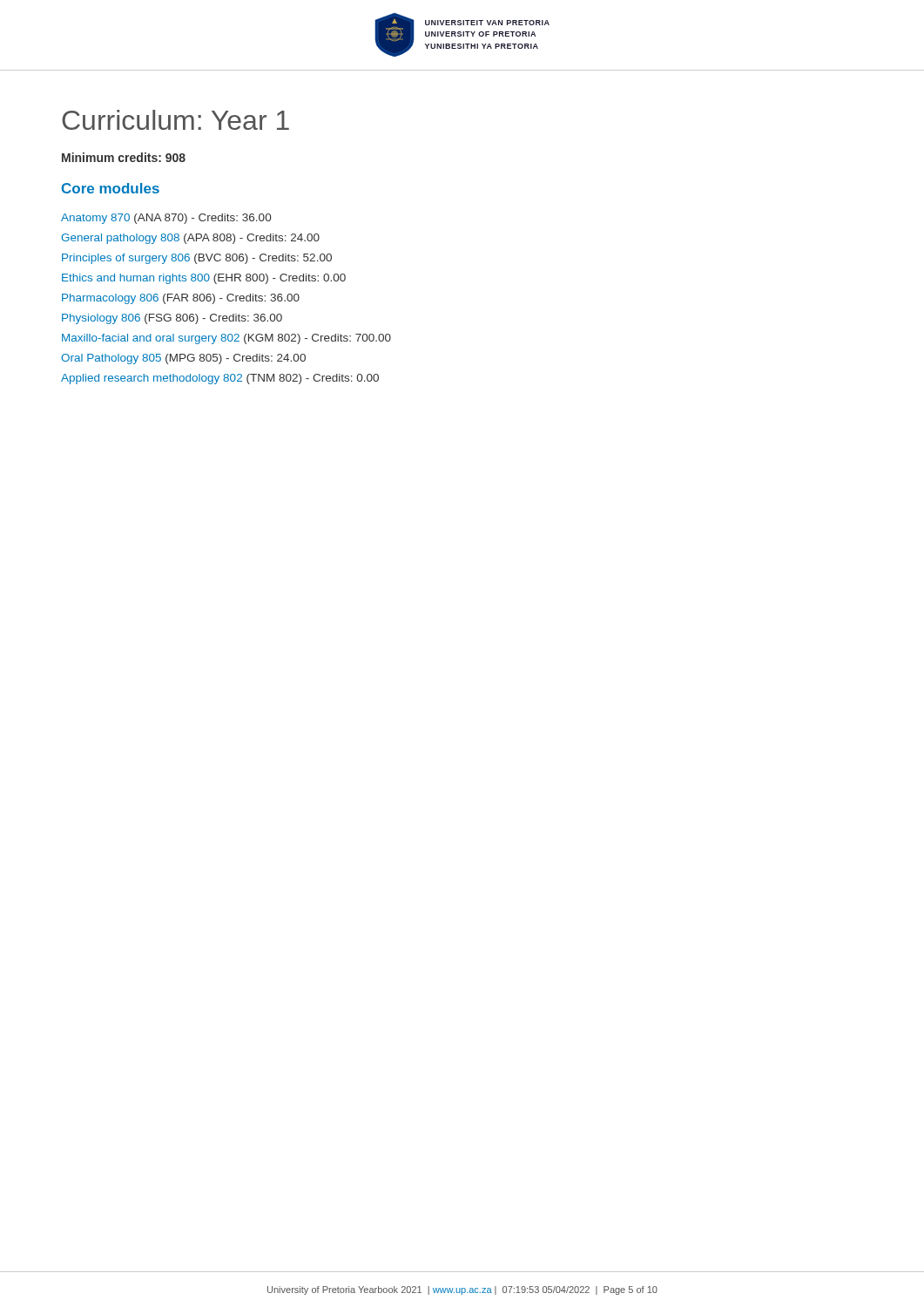Where is the passage that starts "General pathology 808 (APA 808) - Credits:"?
This screenshot has width=924, height=1307.
(190, 237)
